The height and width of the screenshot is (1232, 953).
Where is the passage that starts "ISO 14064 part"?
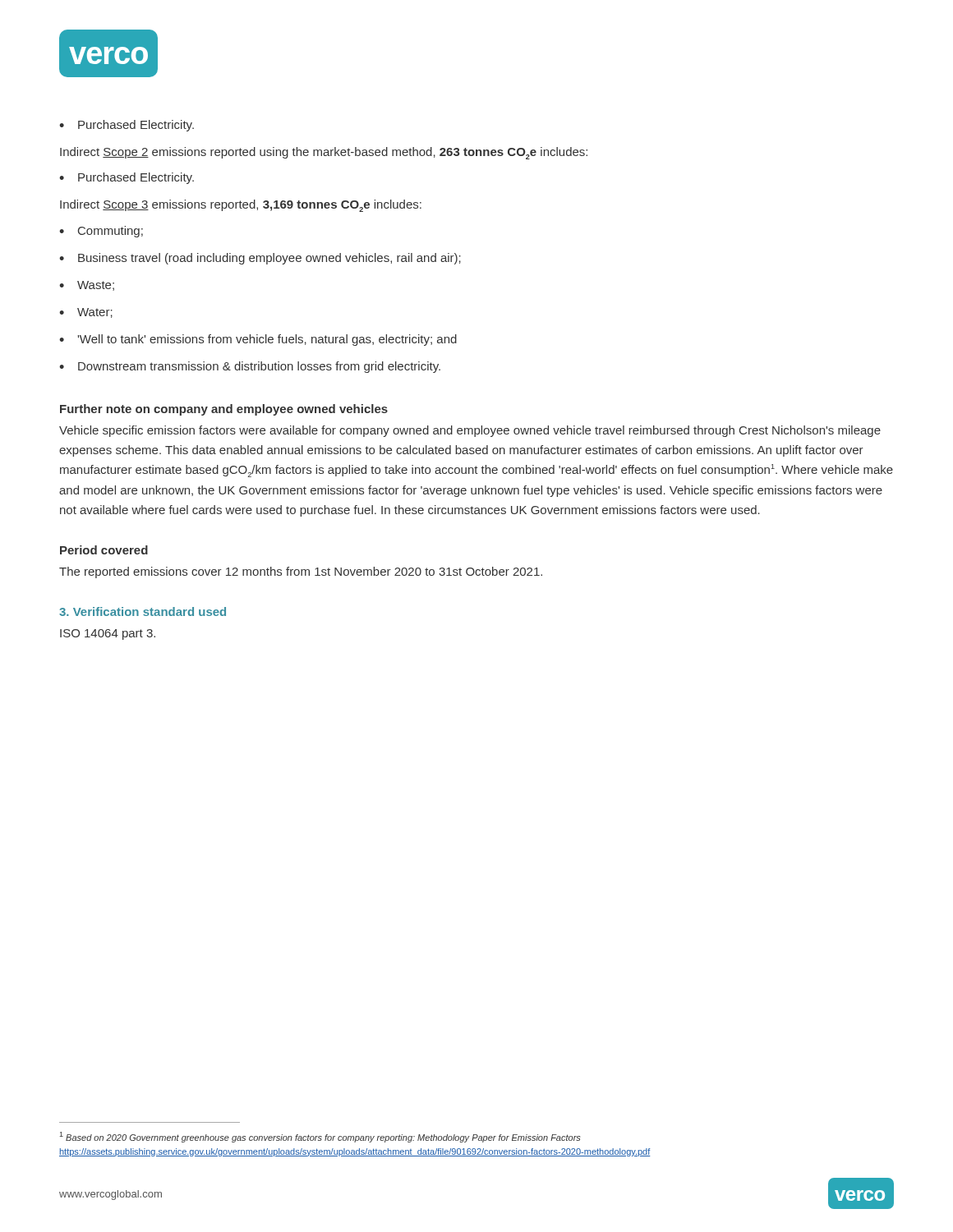coord(108,633)
